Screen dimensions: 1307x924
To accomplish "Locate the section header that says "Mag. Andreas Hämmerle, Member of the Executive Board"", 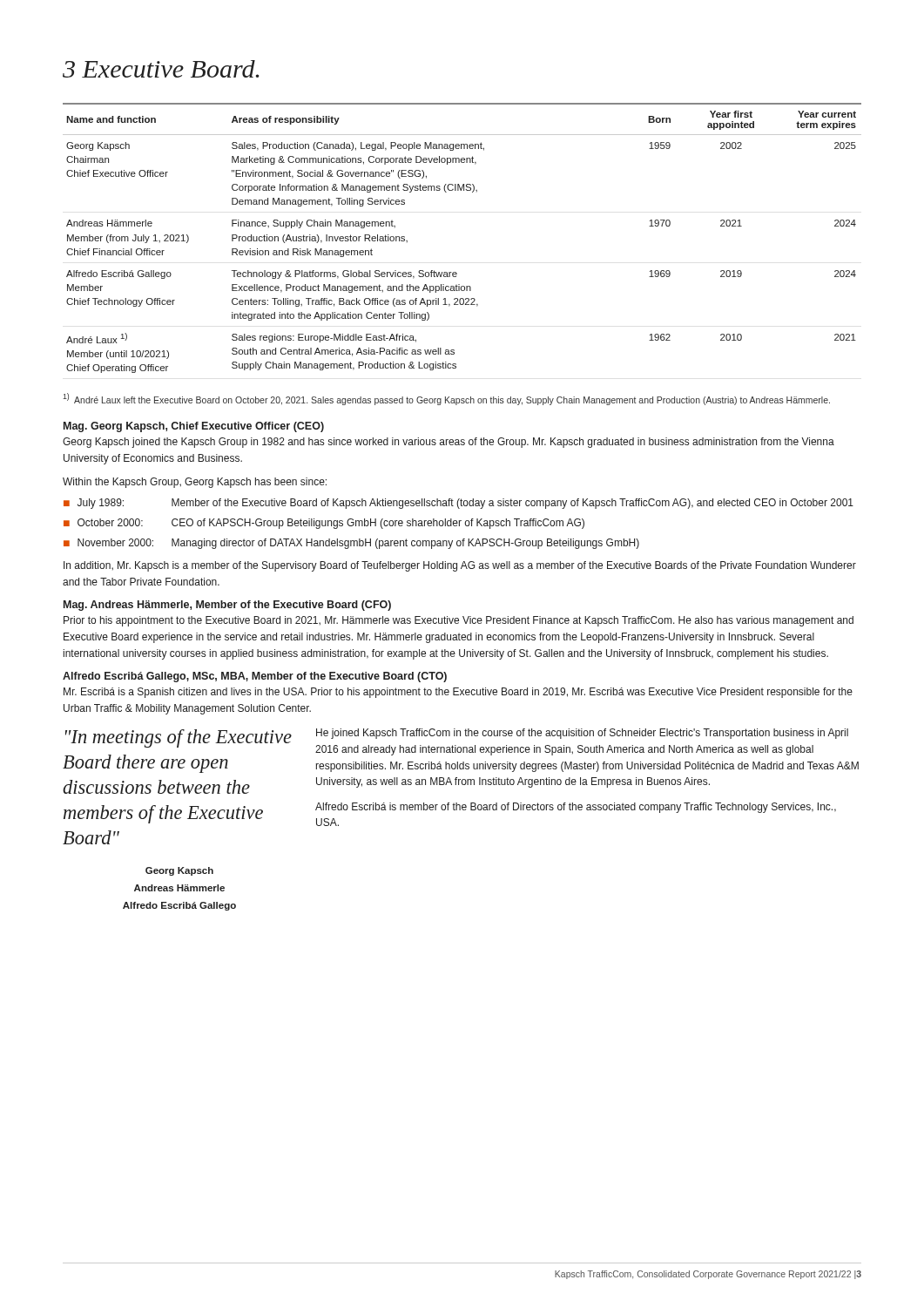I will (x=227, y=605).
